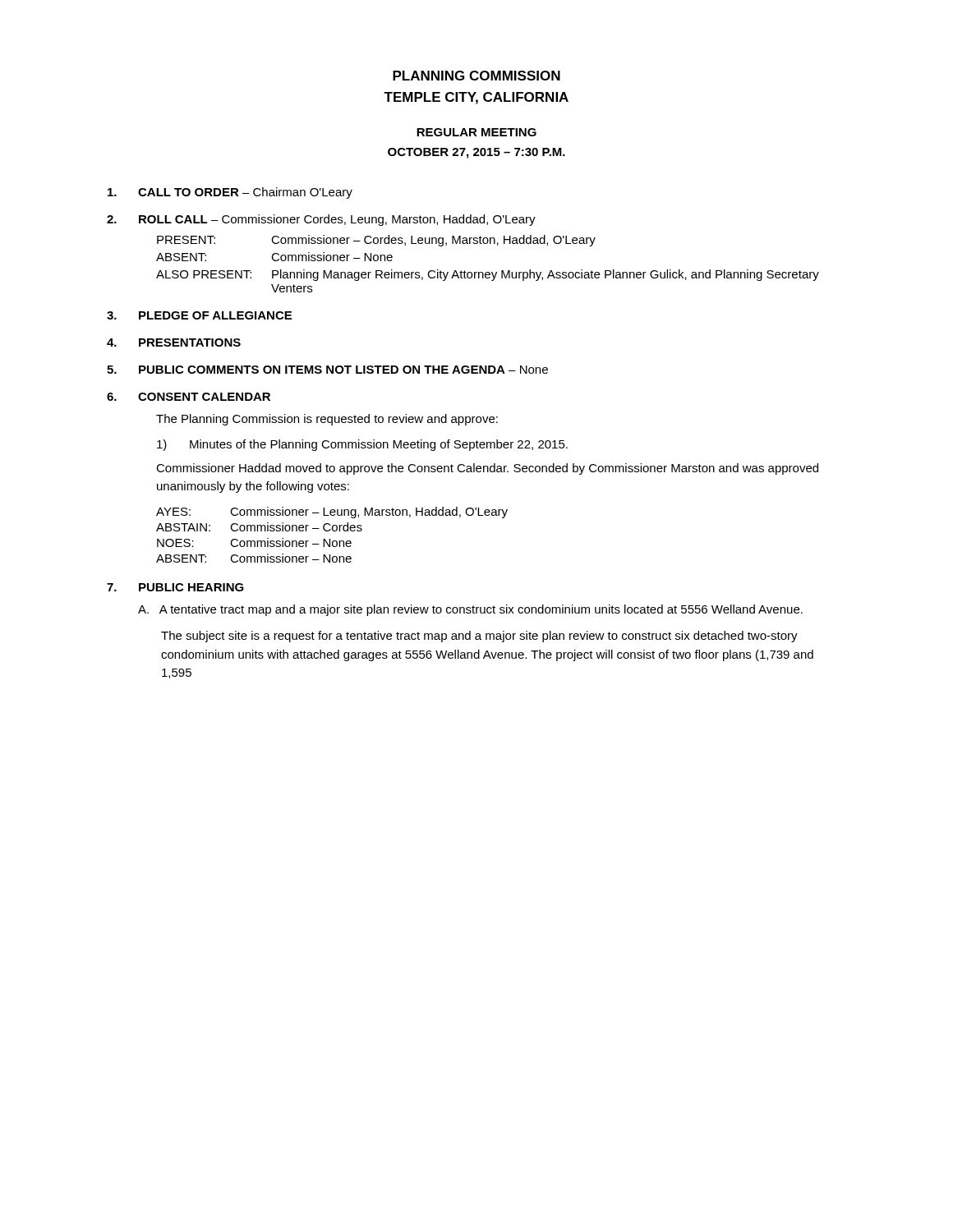
Task: Click on the element starting "2.ROLL CALL –"
Action: point(476,253)
